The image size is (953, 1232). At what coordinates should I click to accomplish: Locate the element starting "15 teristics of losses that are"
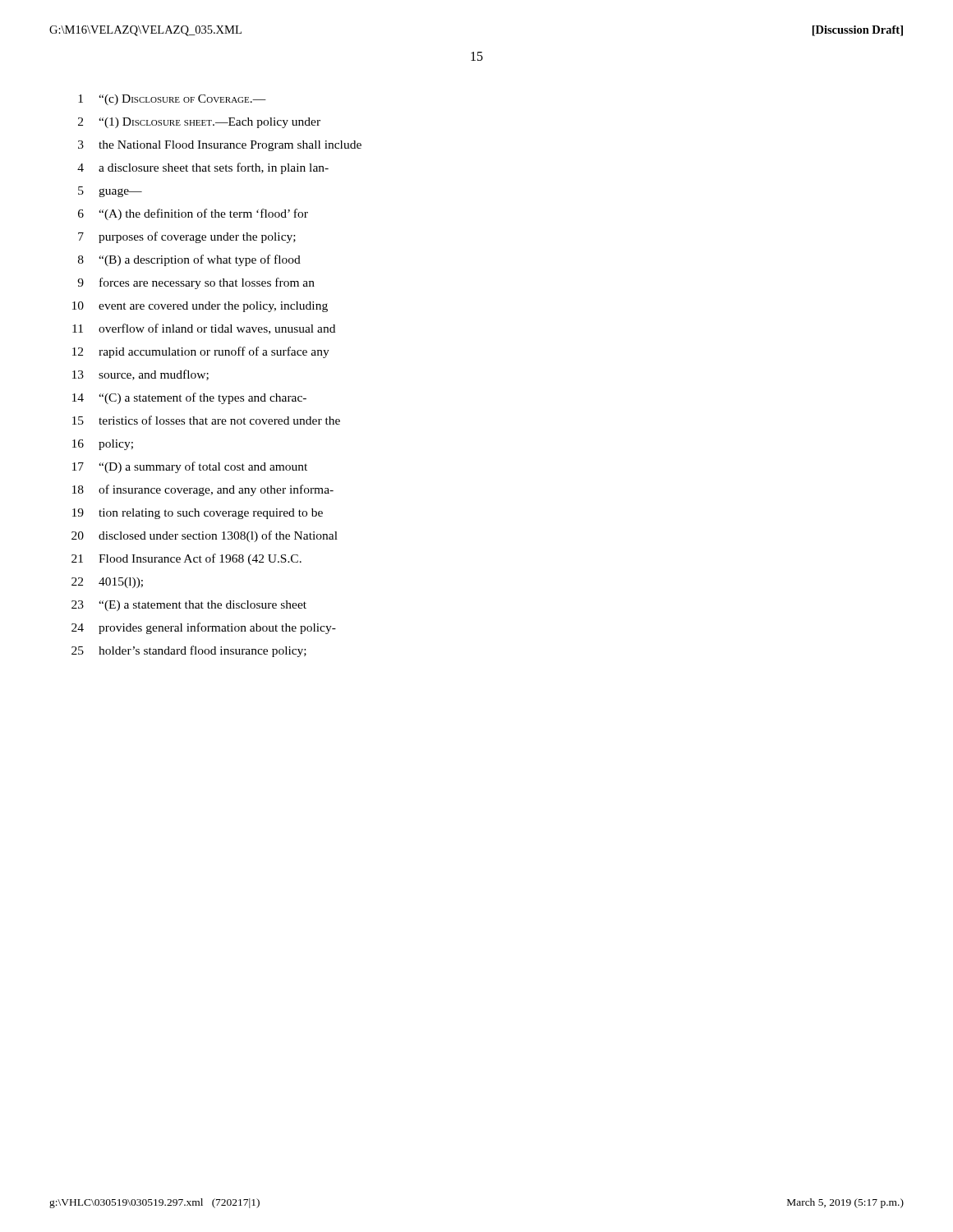click(x=206, y=420)
